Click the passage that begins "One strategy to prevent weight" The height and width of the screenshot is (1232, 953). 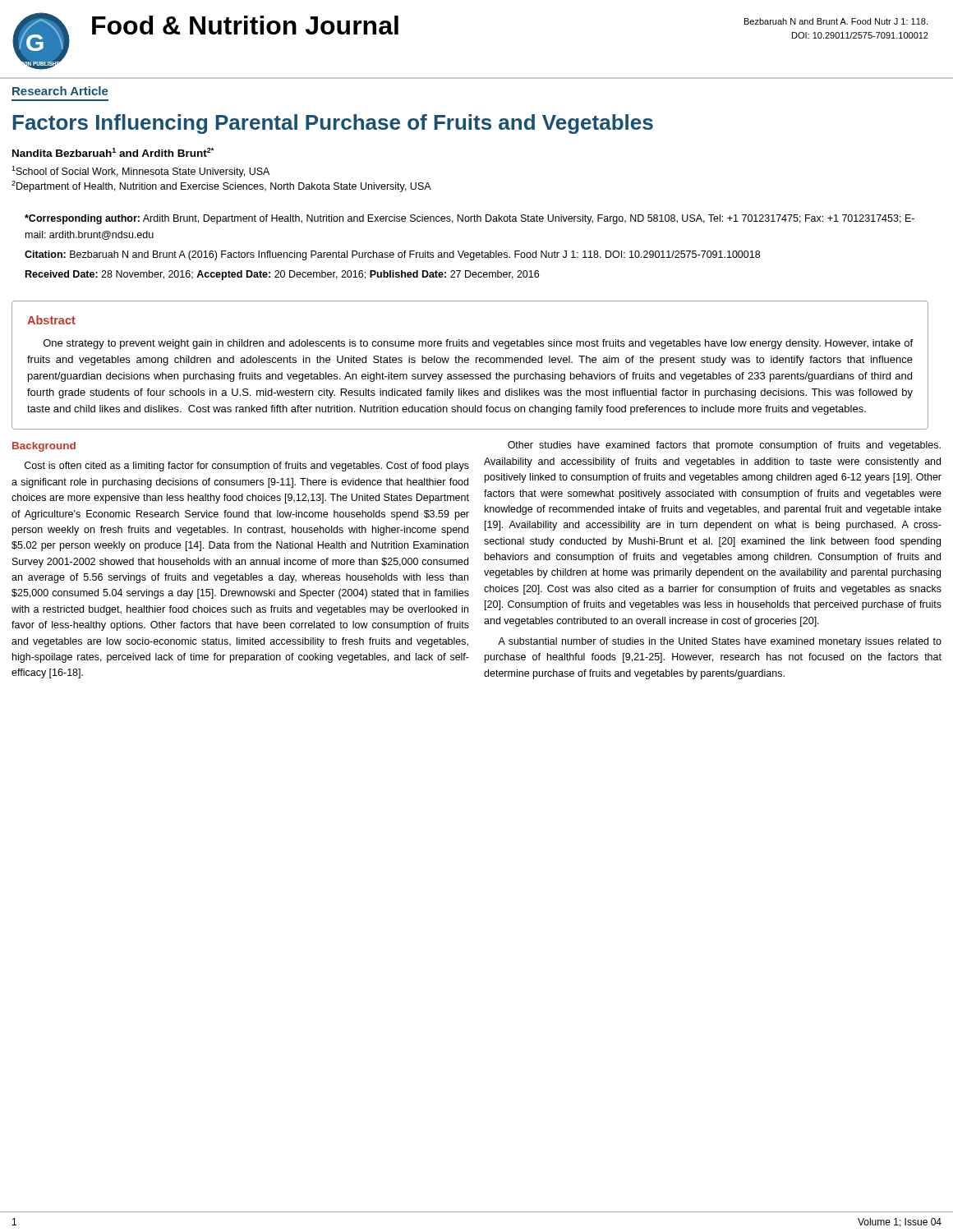click(470, 376)
